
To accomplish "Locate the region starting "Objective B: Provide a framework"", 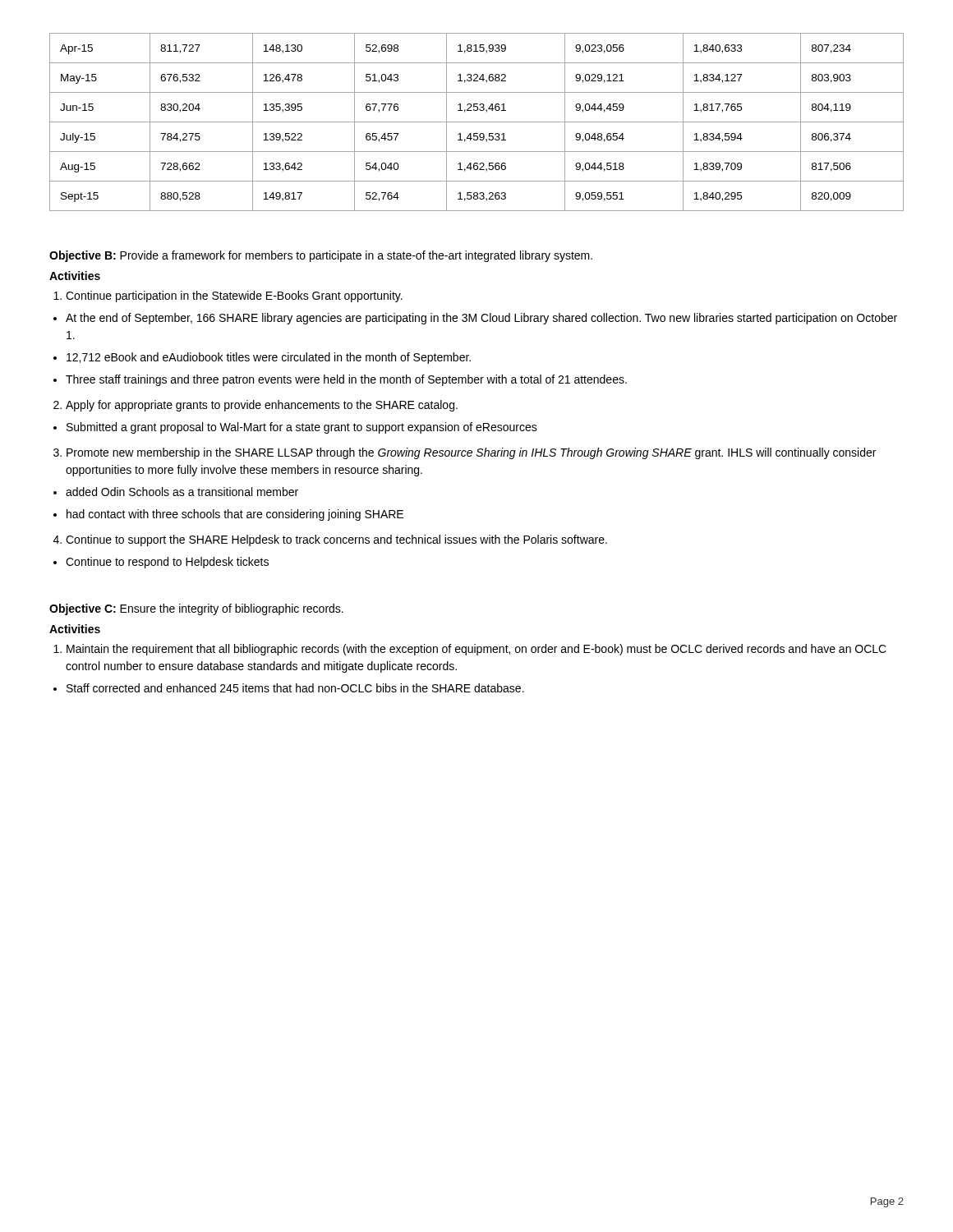I will (321, 255).
